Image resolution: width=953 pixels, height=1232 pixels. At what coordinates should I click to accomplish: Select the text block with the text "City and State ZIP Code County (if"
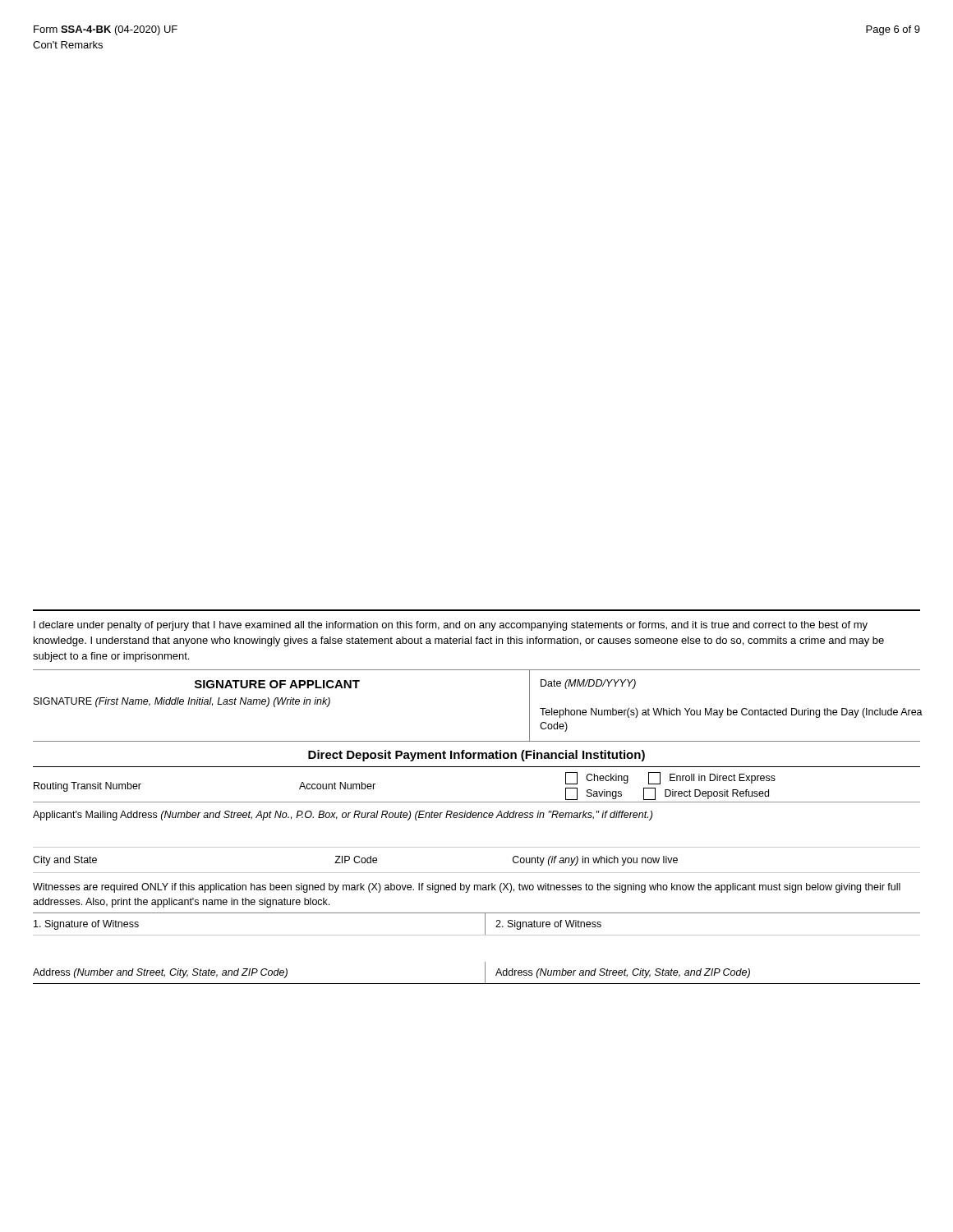[355, 861]
